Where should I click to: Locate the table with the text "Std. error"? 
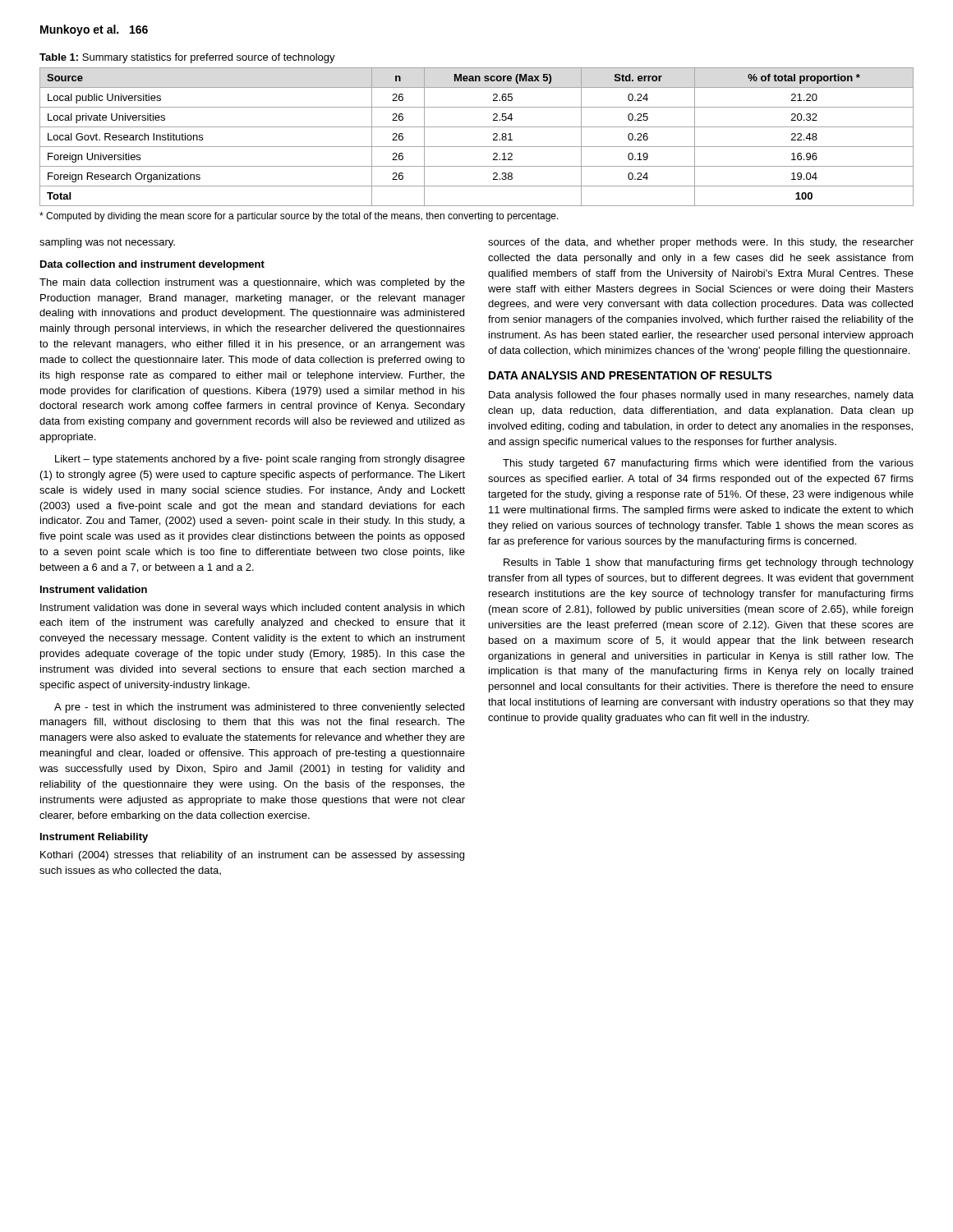pyautogui.click(x=476, y=137)
